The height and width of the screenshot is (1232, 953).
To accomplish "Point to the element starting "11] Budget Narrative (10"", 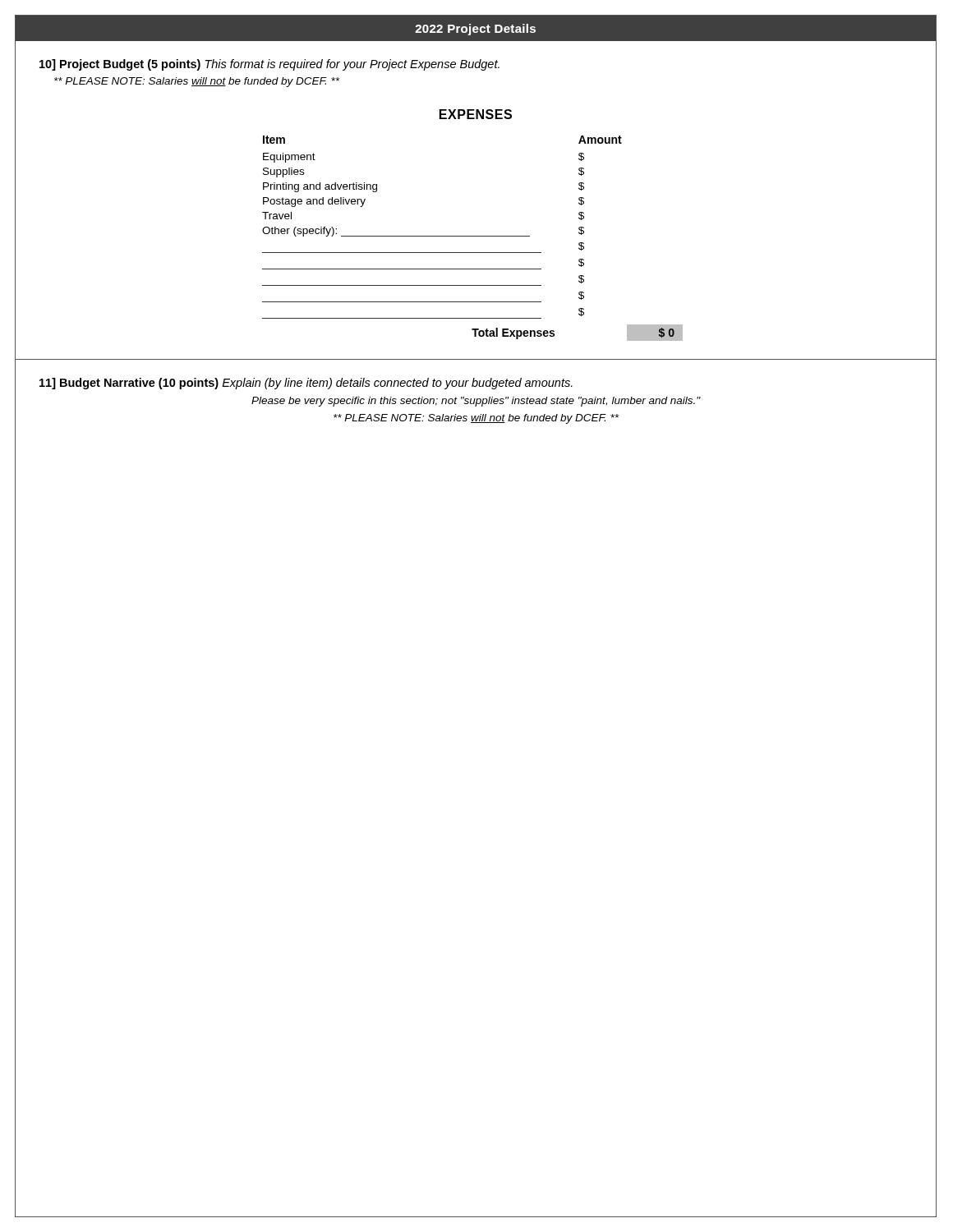I will (x=476, y=401).
